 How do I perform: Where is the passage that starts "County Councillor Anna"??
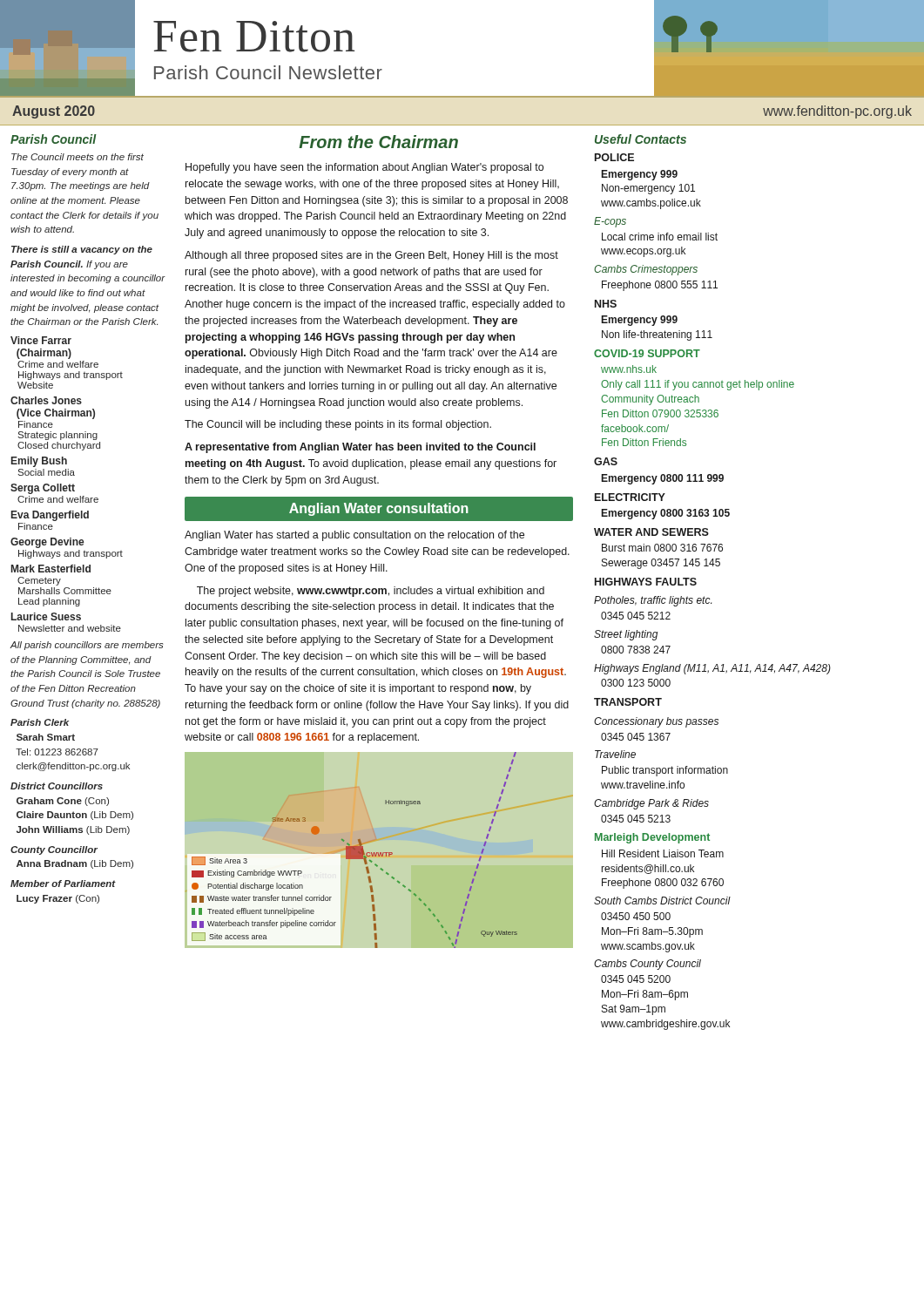[72, 857]
